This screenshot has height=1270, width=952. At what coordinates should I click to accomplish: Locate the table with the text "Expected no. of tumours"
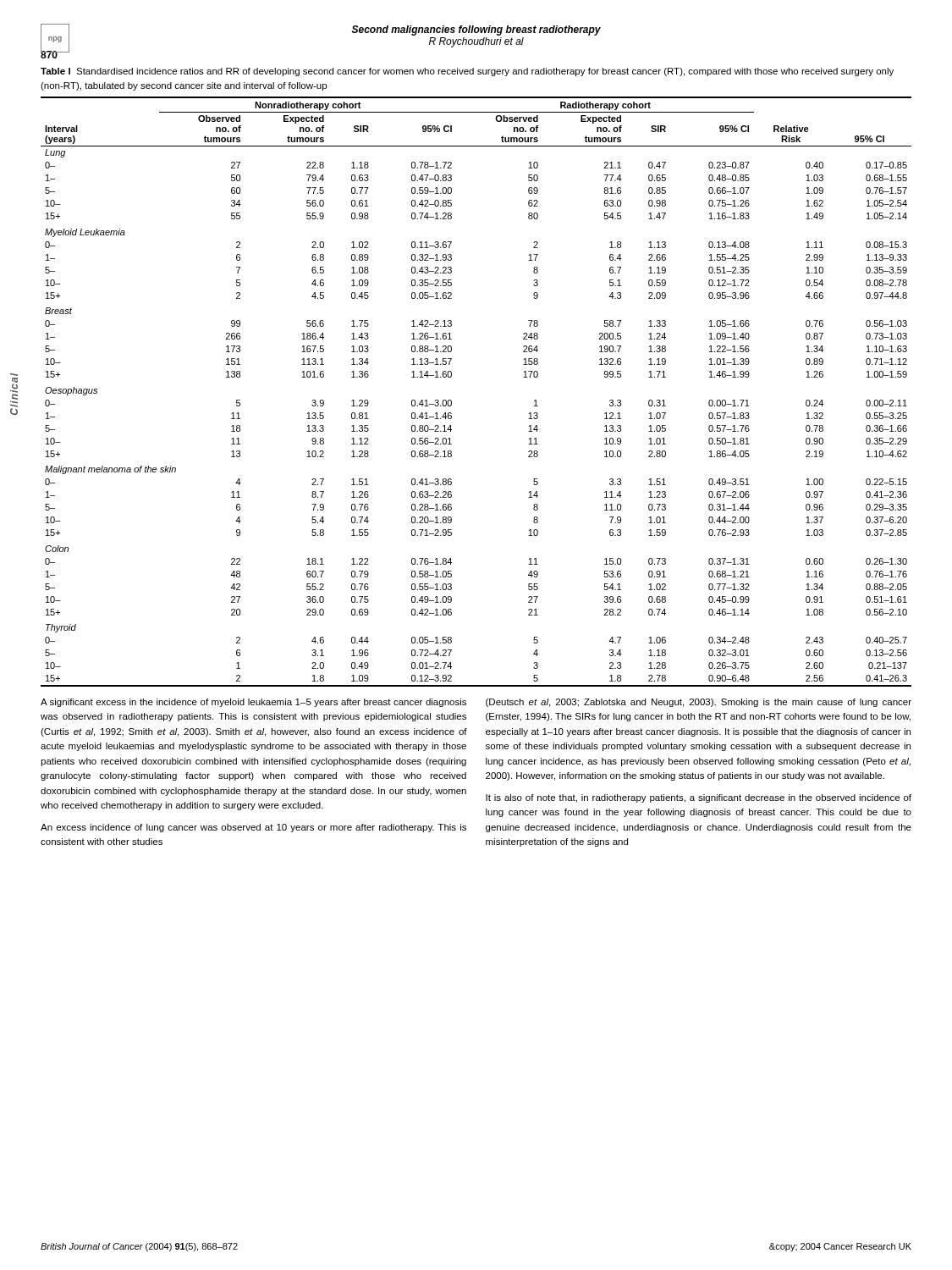(476, 392)
